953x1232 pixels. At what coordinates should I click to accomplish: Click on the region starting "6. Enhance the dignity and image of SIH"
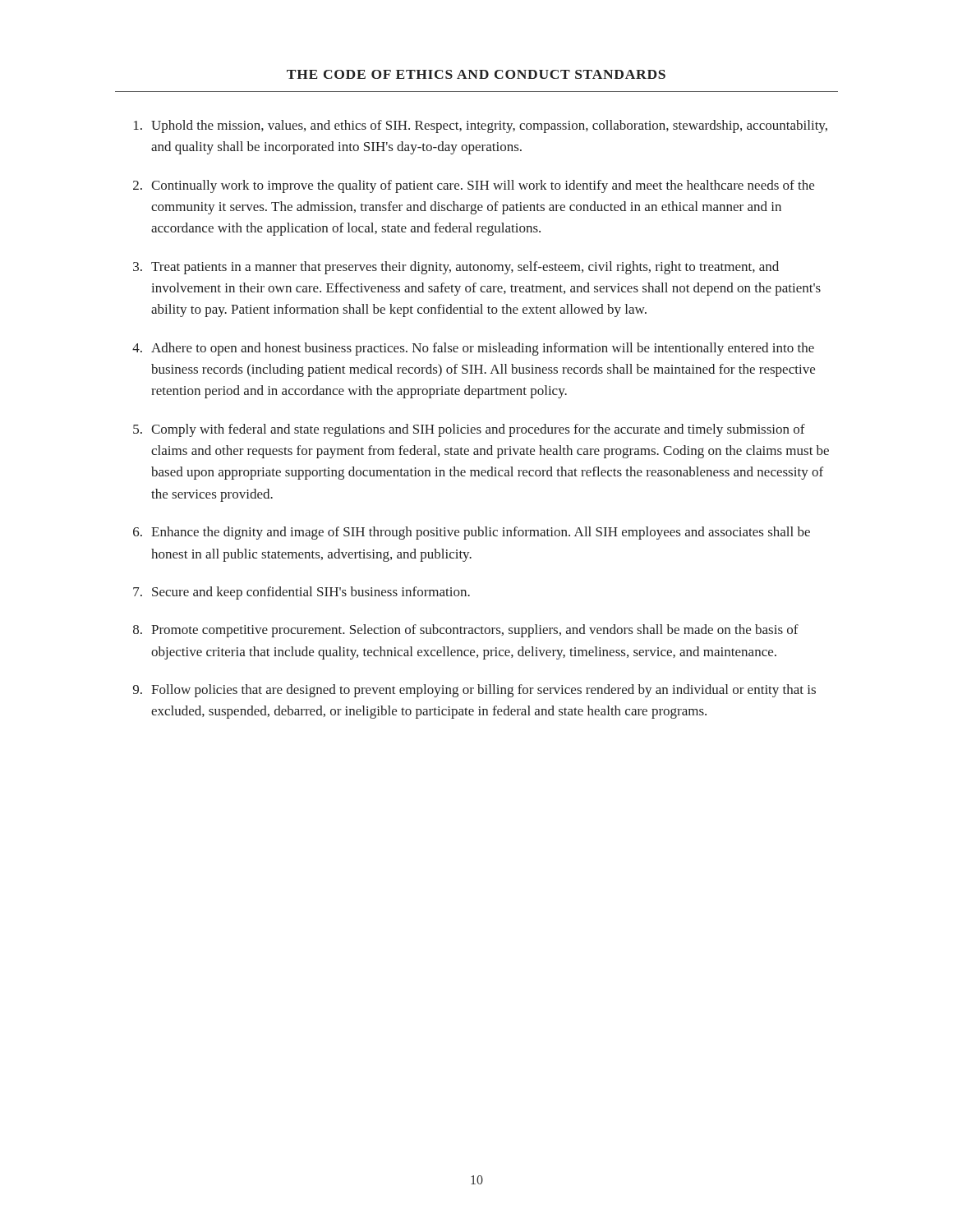pyautogui.click(x=476, y=543)
